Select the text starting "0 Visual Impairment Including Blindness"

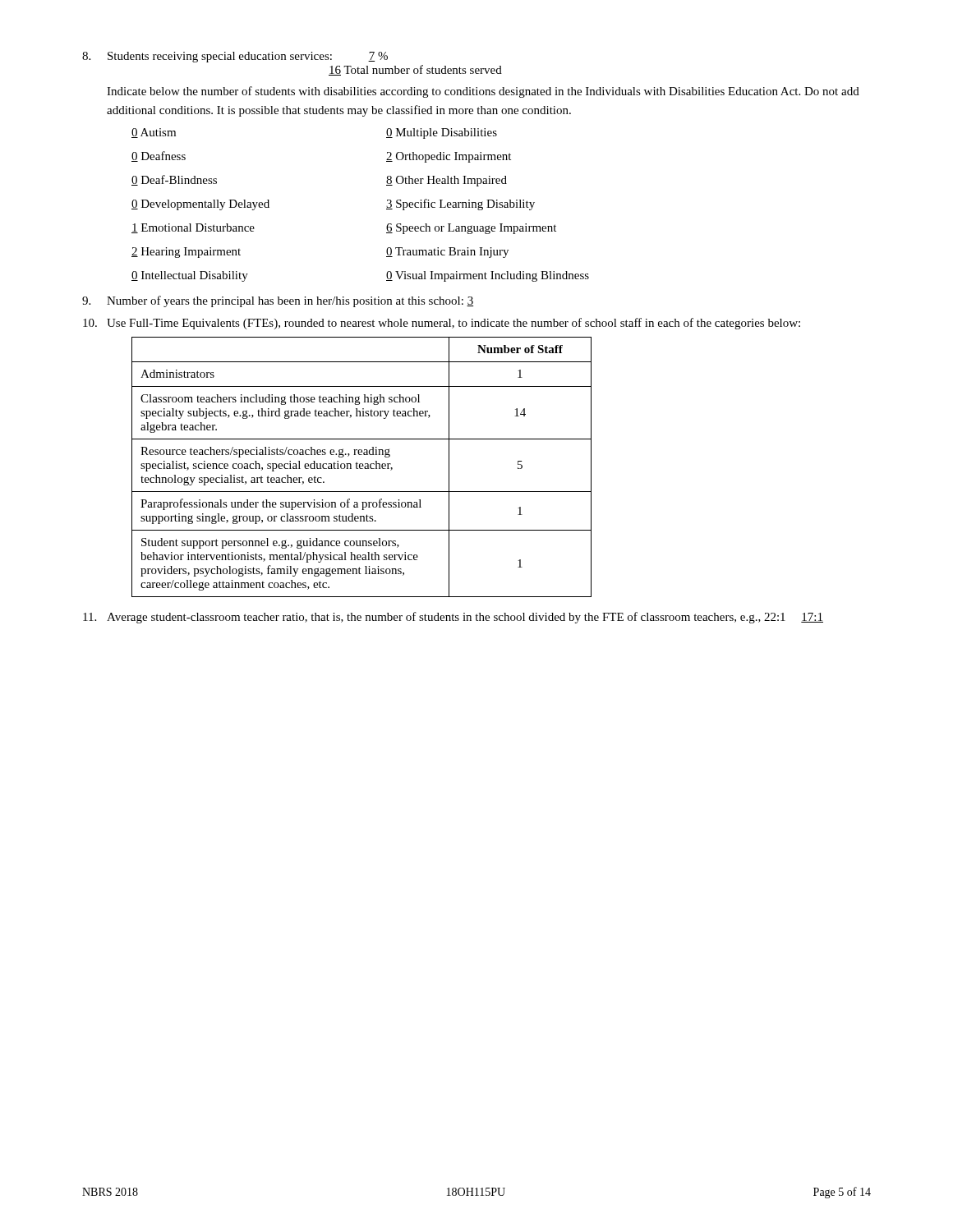(x=488, y=275)
